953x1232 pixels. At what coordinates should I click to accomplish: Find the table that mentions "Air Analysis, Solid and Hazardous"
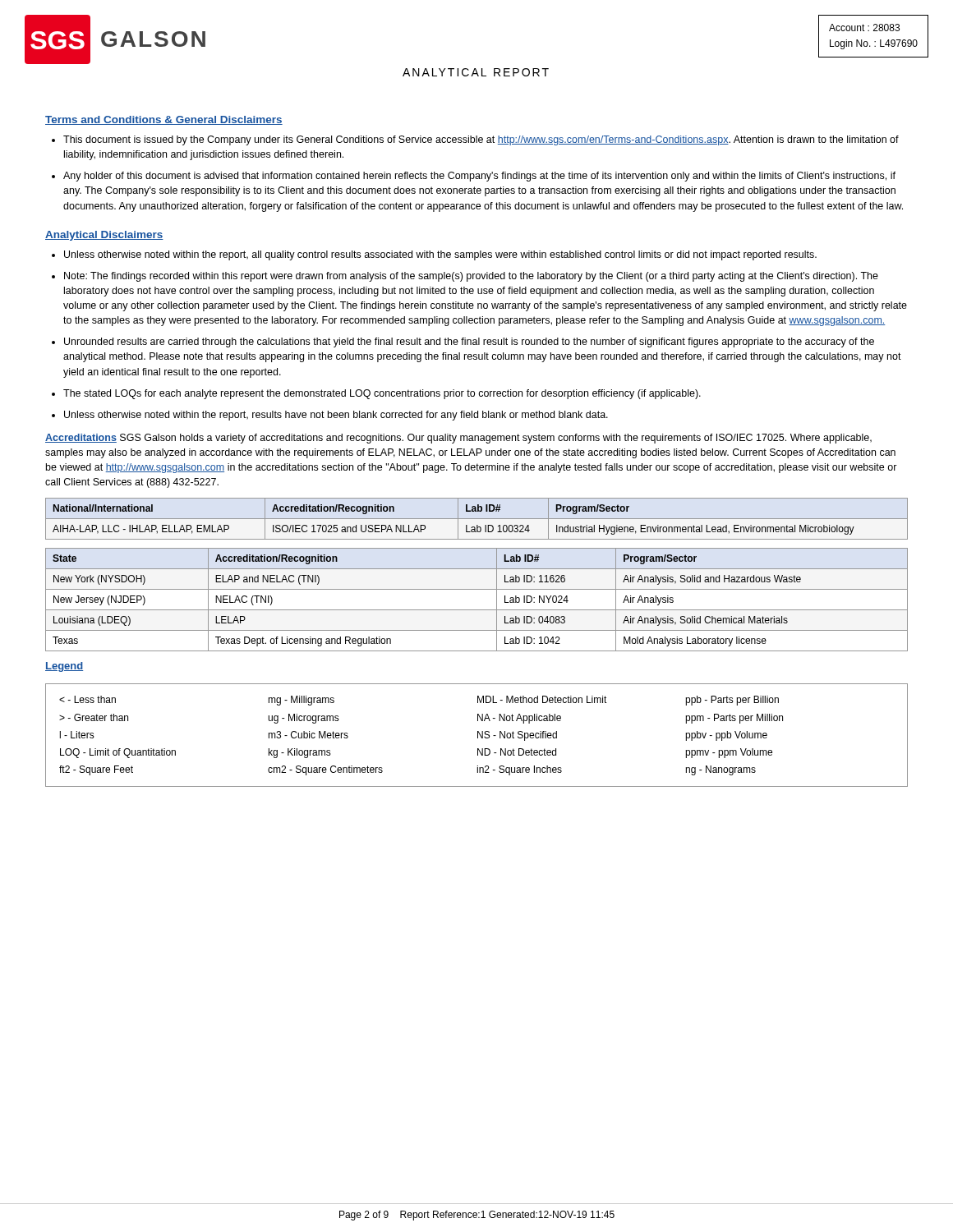click(x=476, y=600)
